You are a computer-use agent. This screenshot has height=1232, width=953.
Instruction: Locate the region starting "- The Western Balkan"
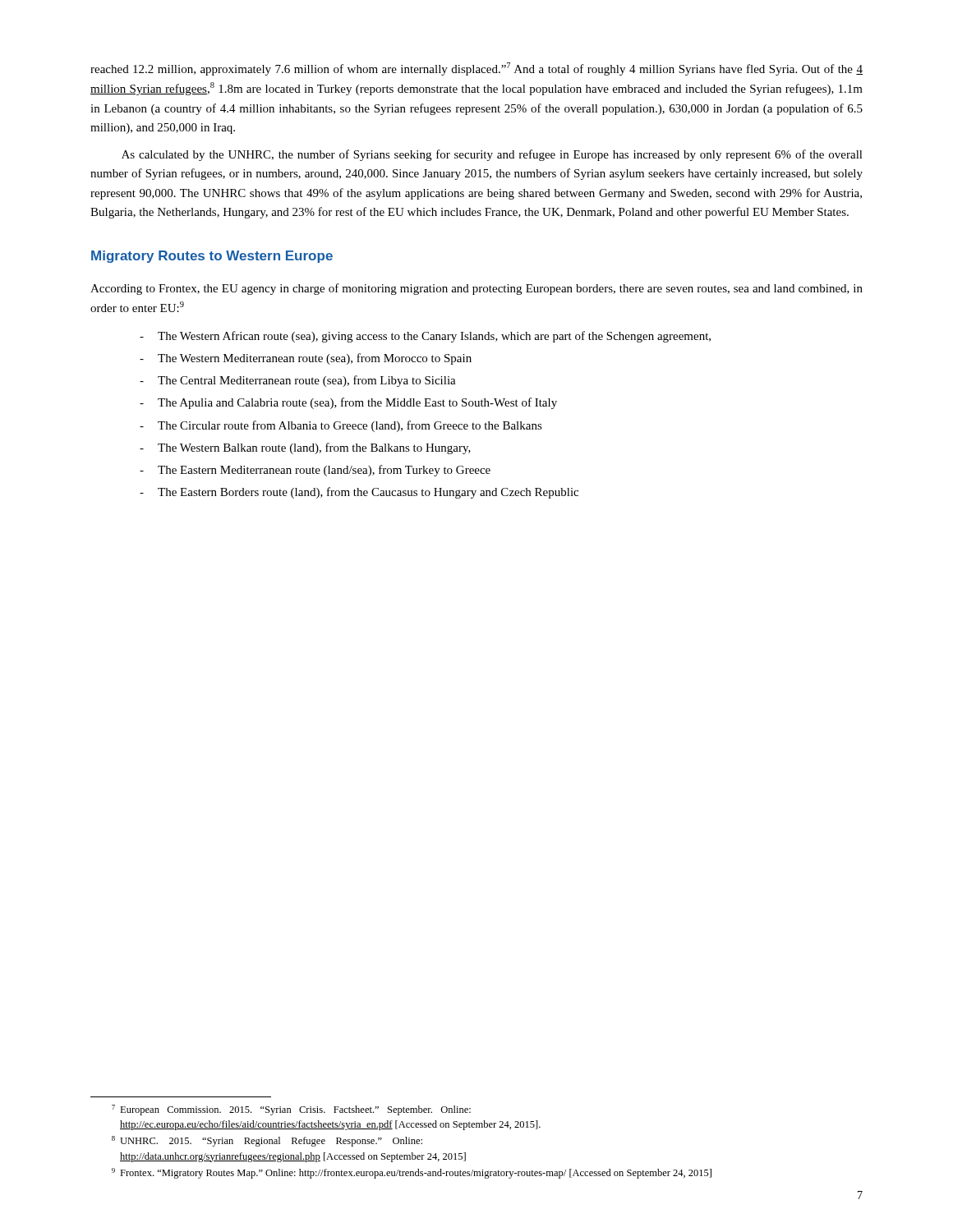coord(305,448)
